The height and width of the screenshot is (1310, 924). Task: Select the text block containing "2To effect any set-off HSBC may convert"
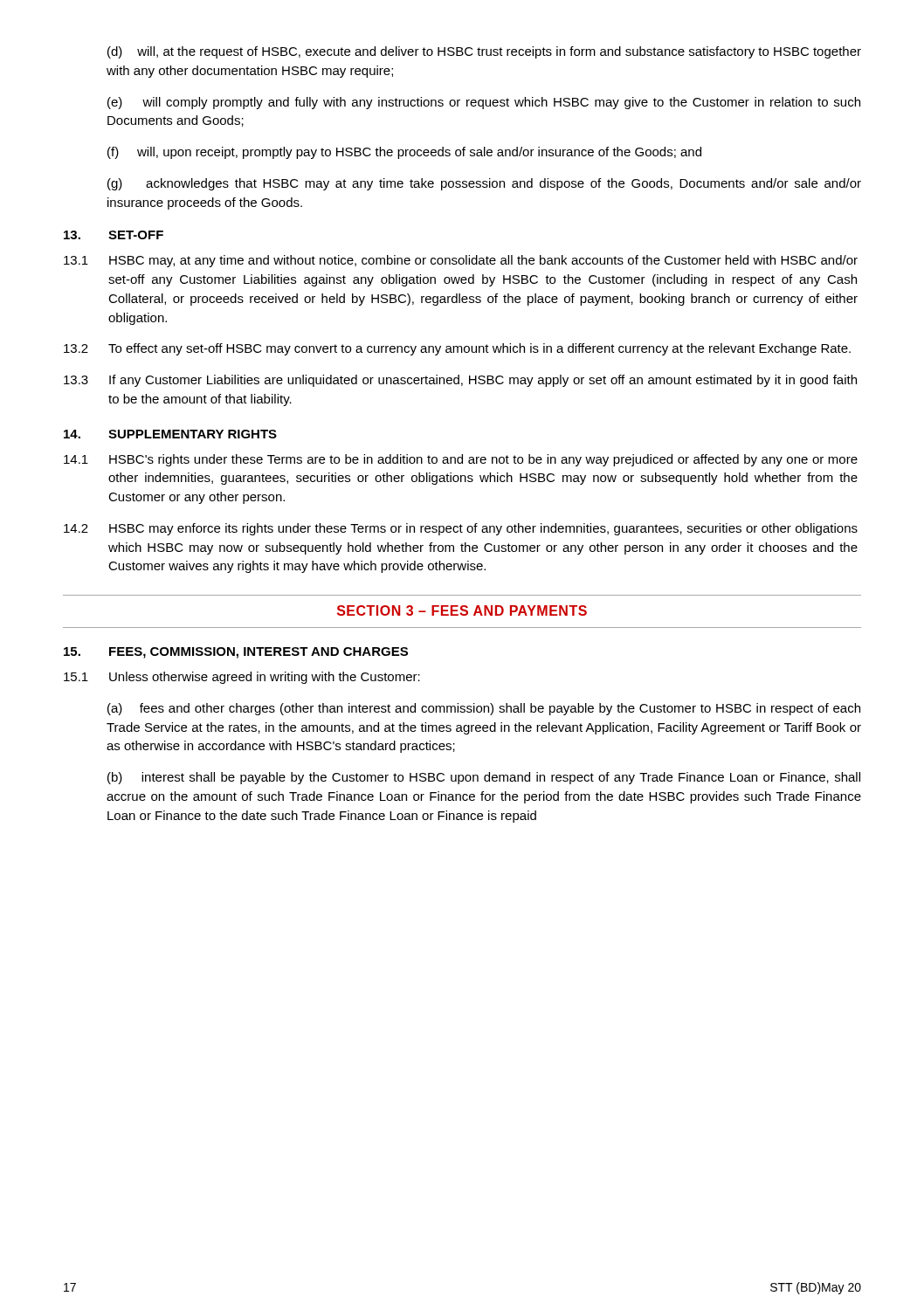[460, 349]
